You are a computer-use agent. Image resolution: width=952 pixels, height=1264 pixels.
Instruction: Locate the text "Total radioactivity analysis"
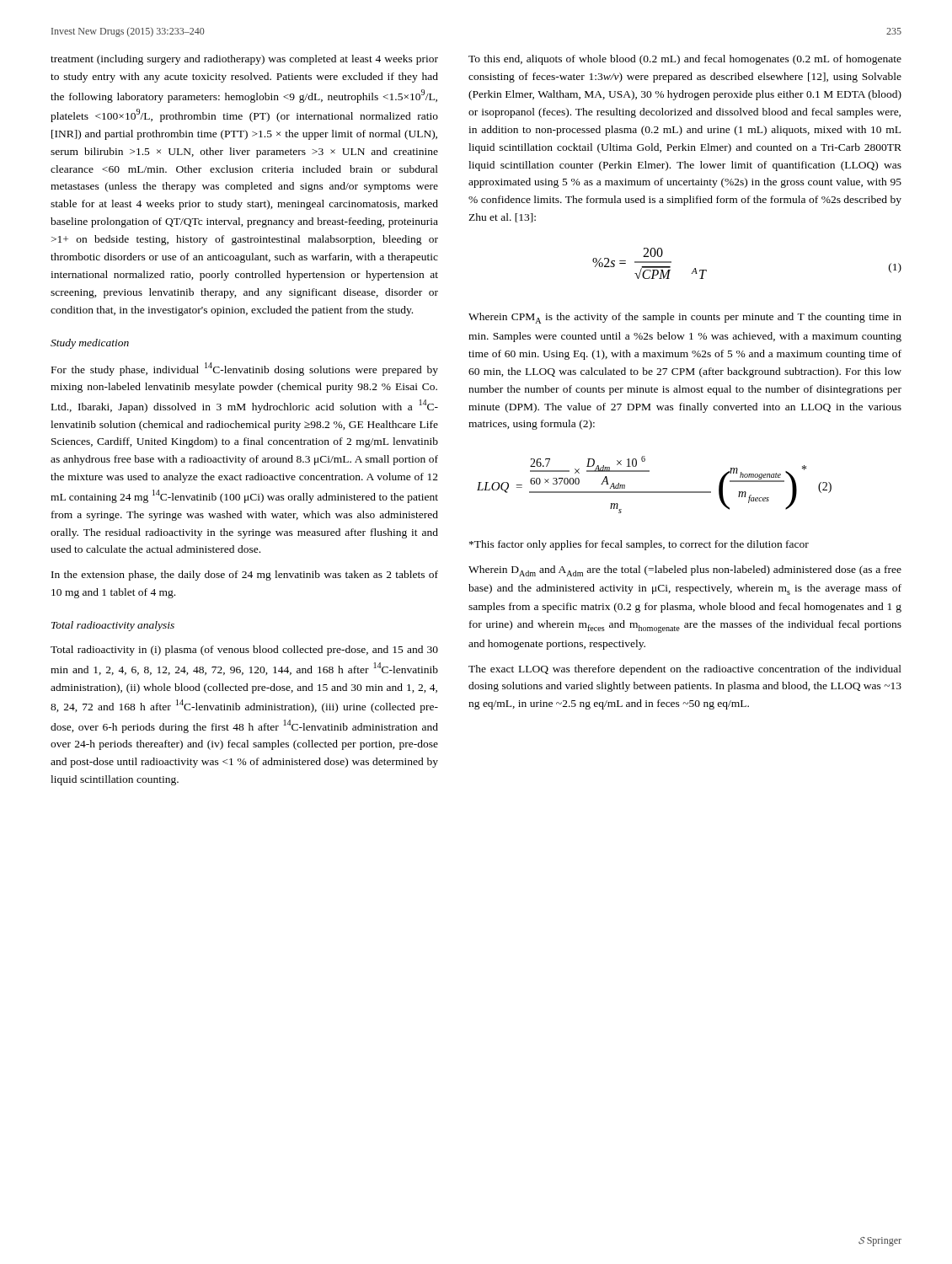[x=113, y=625]
